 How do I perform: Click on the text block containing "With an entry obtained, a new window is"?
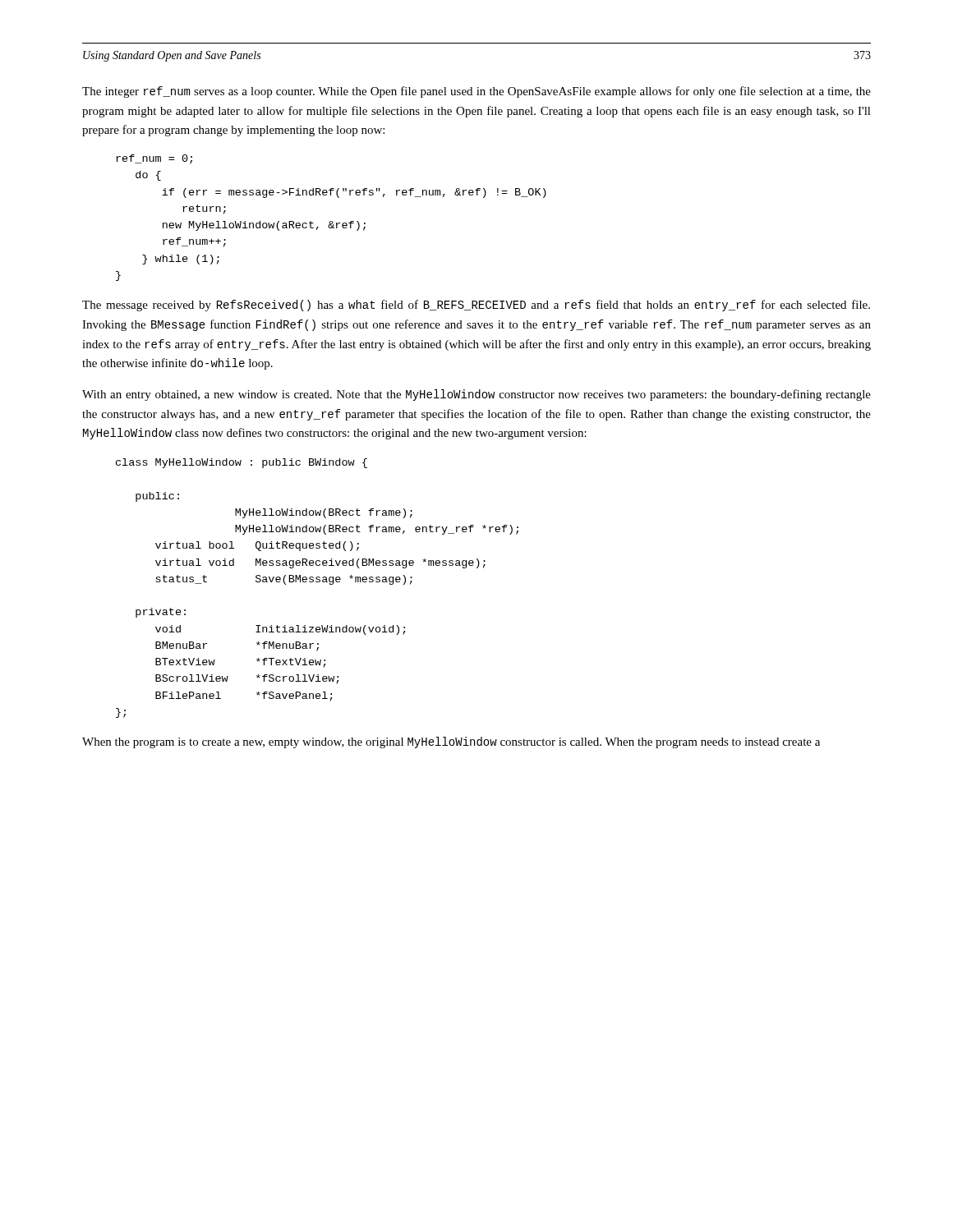[x=476, y=414]
